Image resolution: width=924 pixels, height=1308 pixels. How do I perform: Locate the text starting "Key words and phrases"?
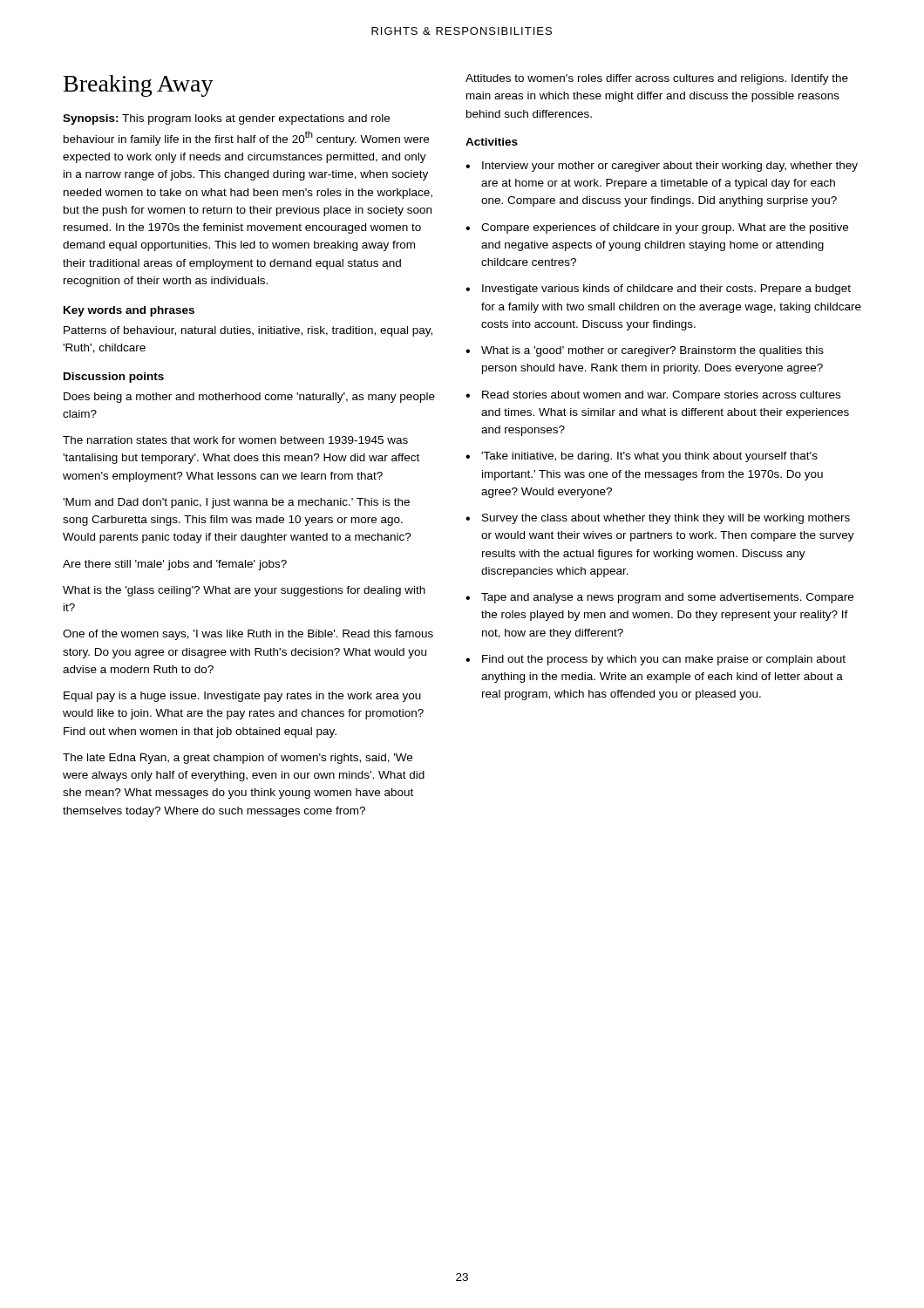129,310
